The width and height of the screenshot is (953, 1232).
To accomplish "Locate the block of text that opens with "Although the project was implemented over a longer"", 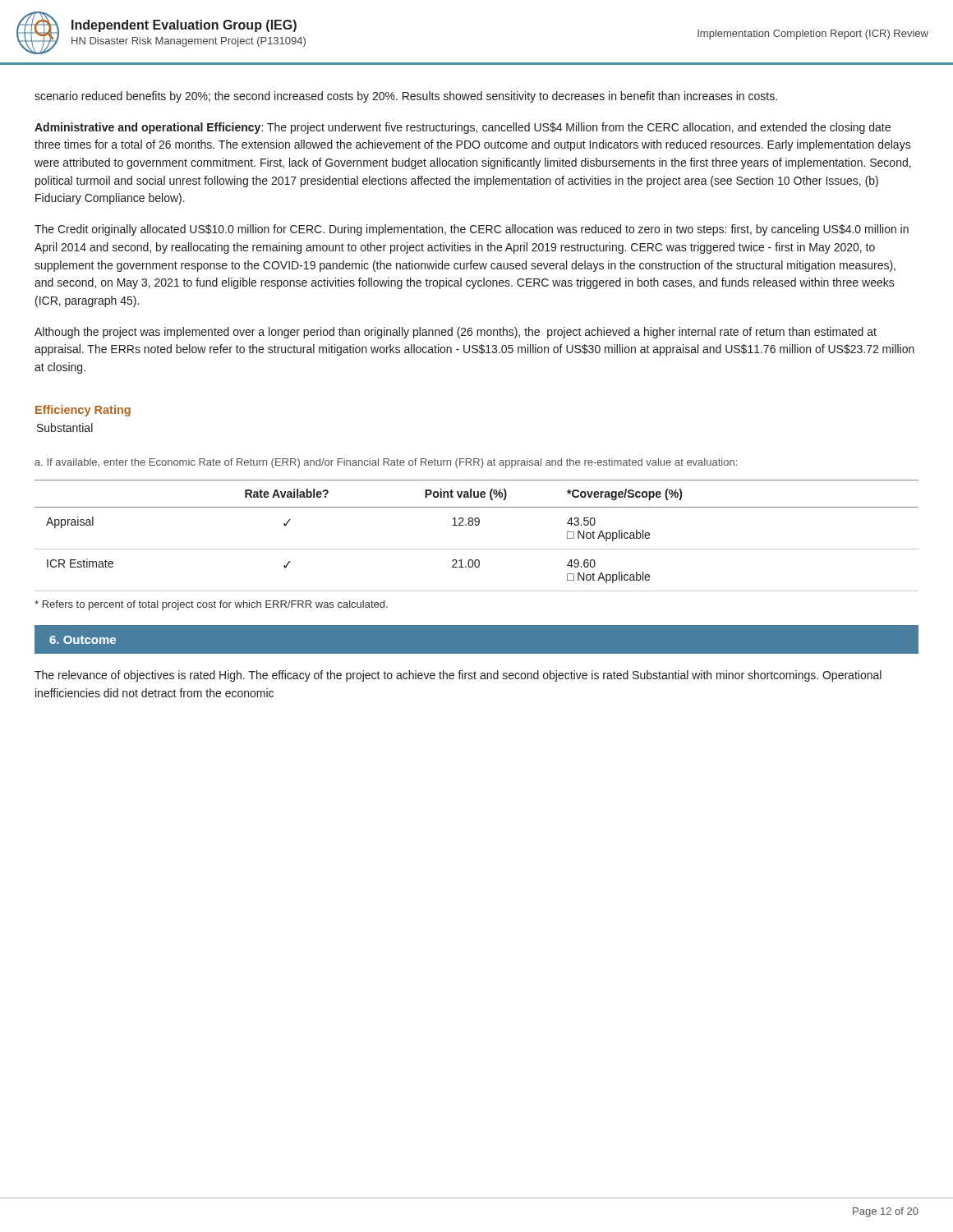I will tap(475, 349).
